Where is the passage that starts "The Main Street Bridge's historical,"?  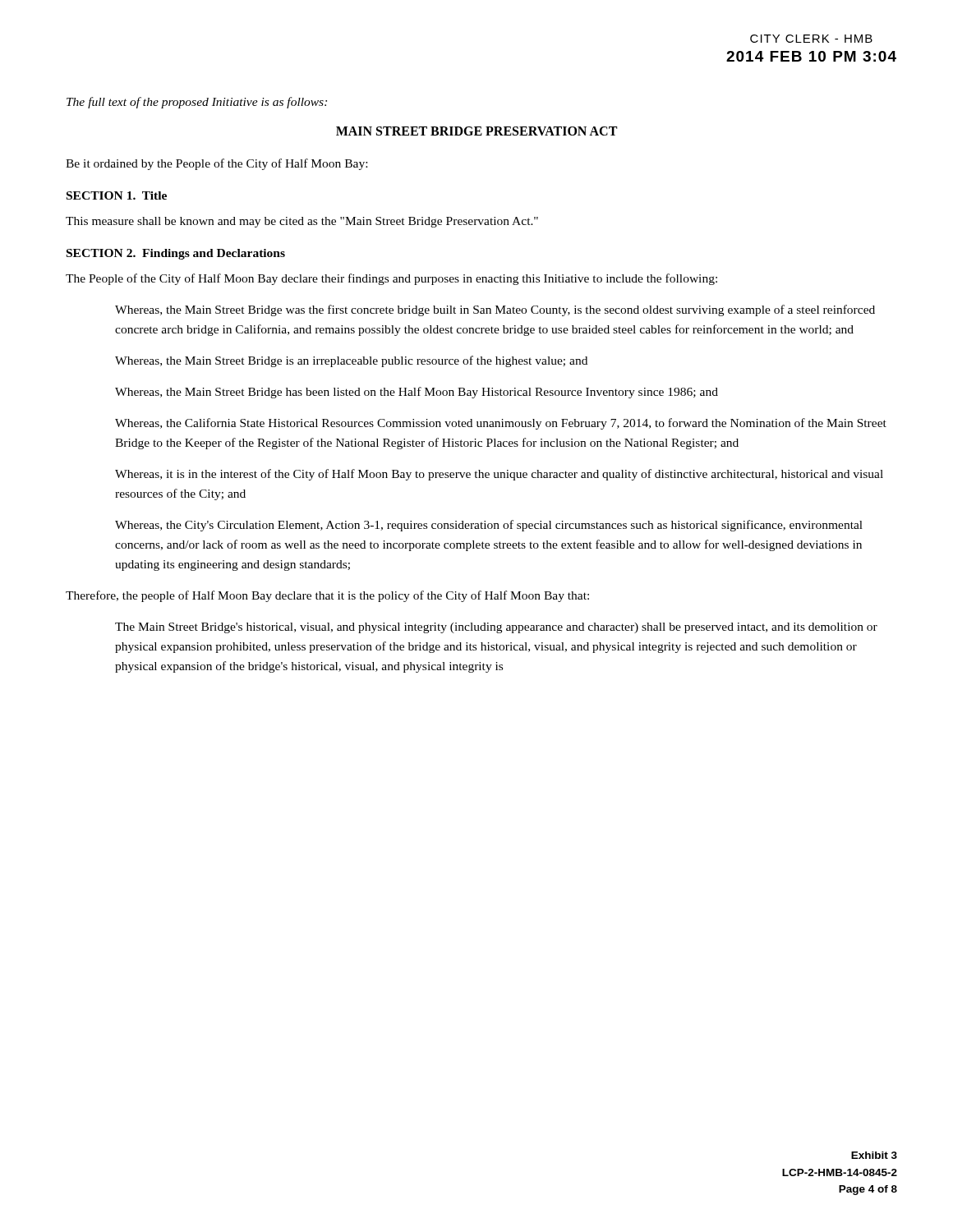tap(496, 646)
